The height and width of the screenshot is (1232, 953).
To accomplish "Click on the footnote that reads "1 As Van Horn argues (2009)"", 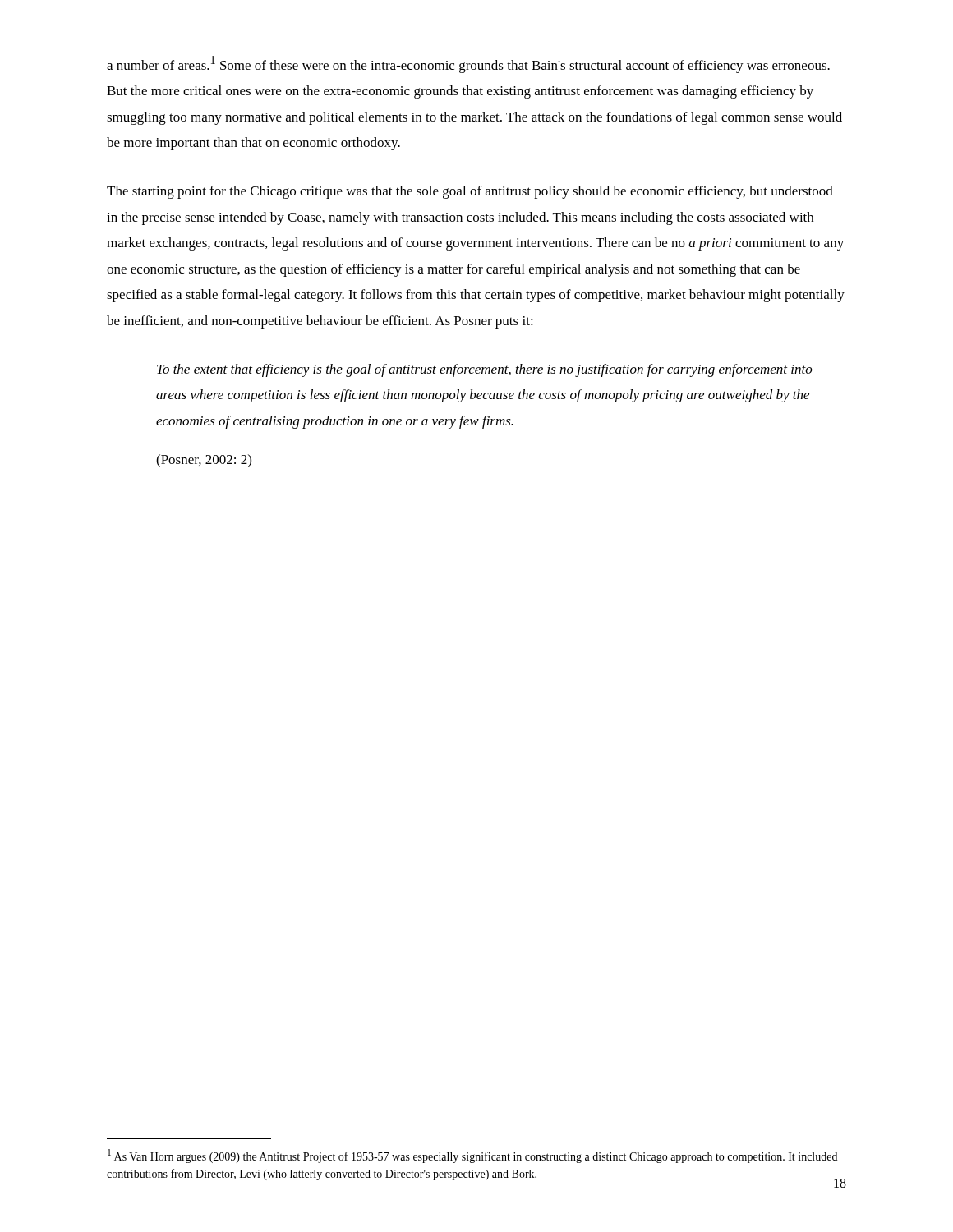I will (x=472, y=1164).
